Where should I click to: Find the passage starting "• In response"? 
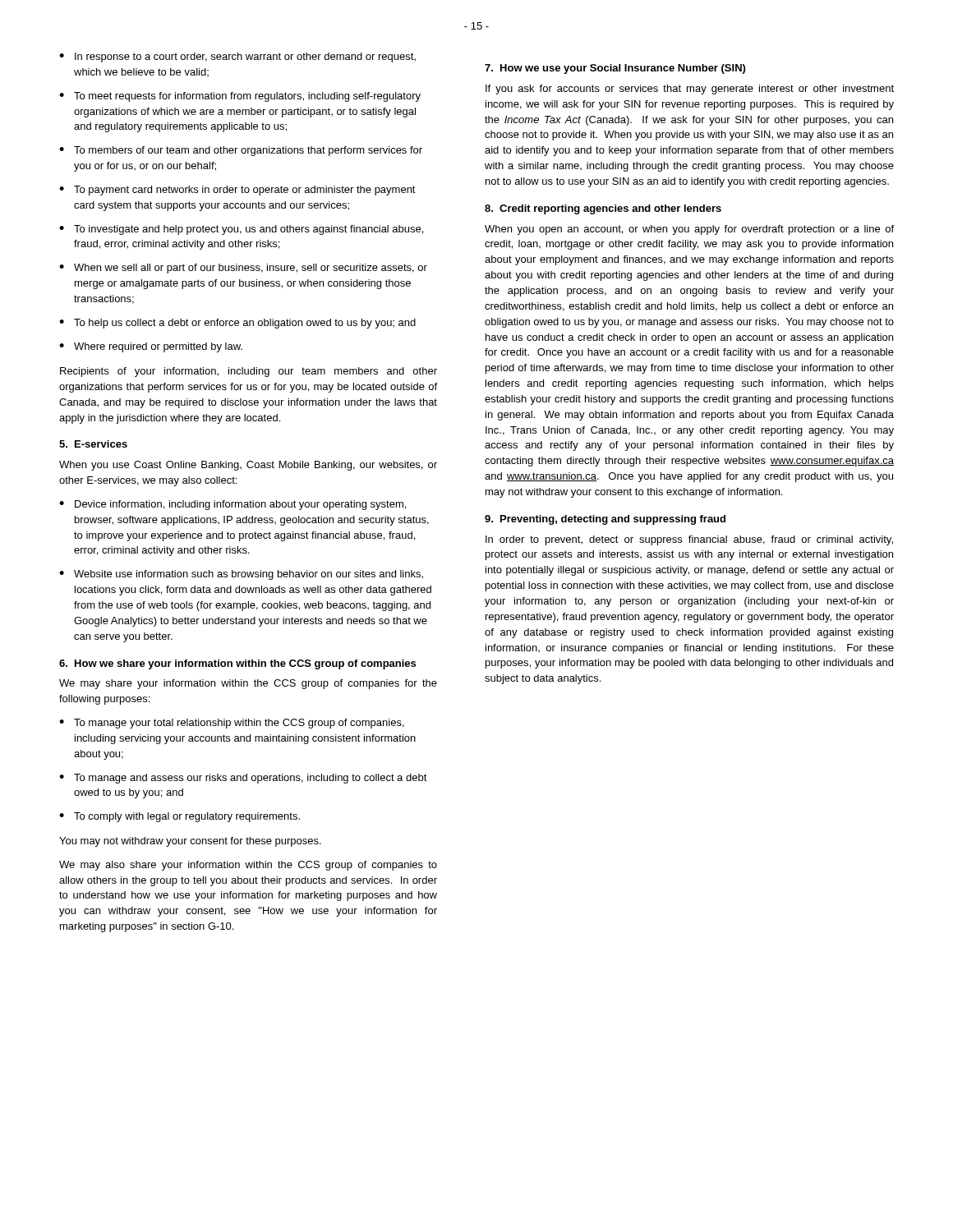(248, 65)
